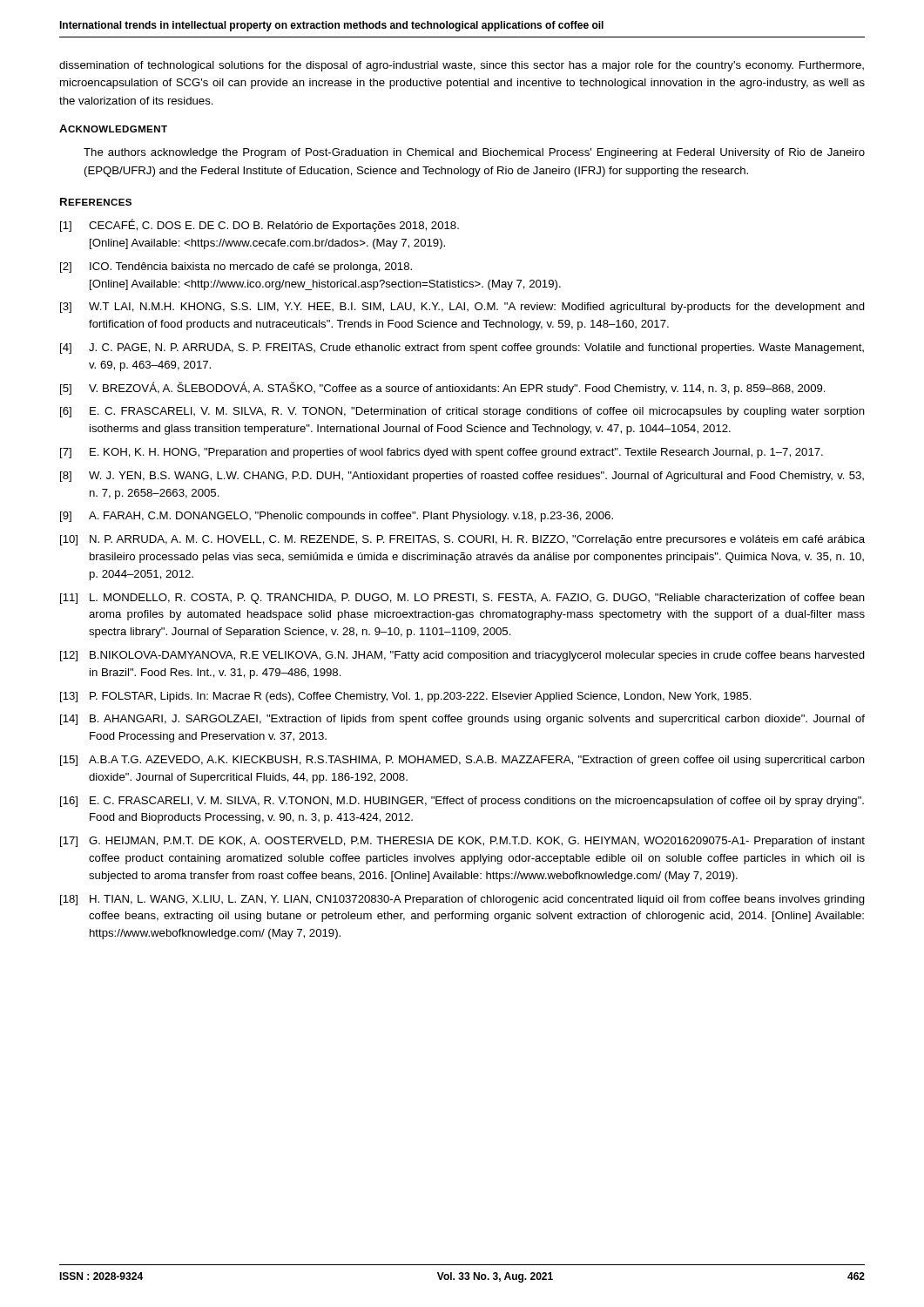This screenshot has height=1307, width=924.
Task: Locate the element starting "[8] W. J. YEN,"
Action: click(462, 484)
